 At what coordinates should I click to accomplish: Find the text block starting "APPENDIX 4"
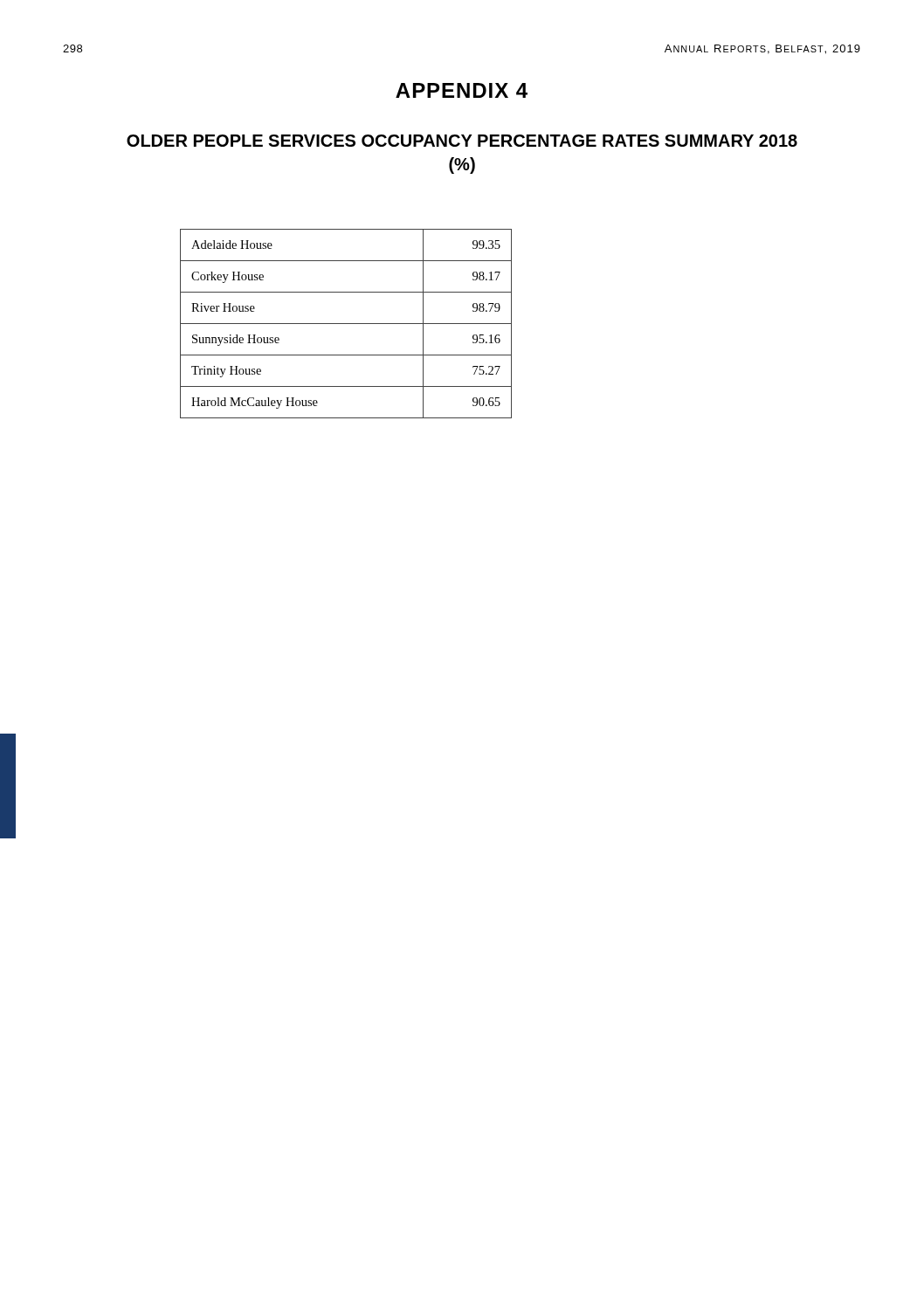pos(462,90)
